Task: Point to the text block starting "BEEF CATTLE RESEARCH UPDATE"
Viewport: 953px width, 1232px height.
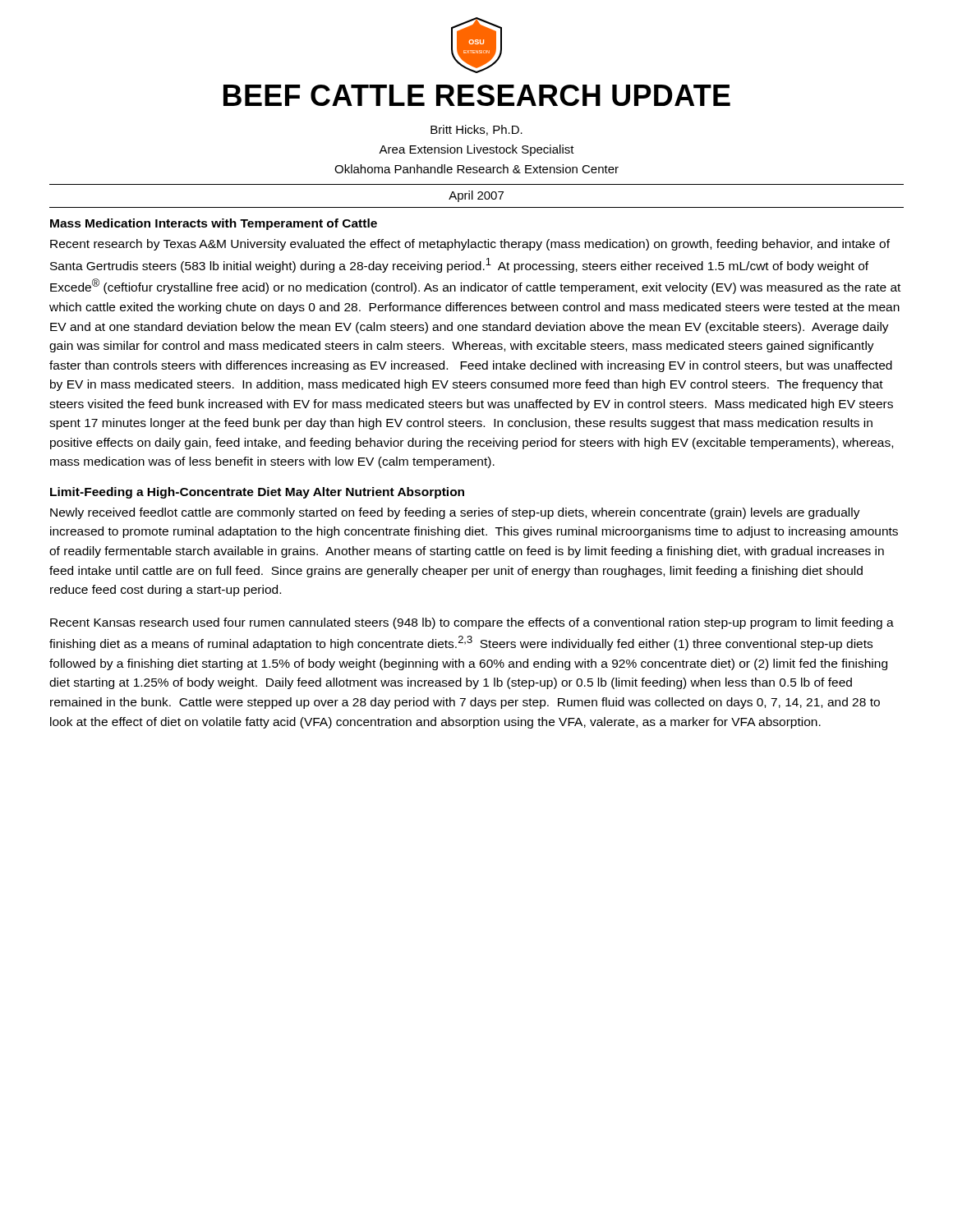Action: [x=476, y=96]
